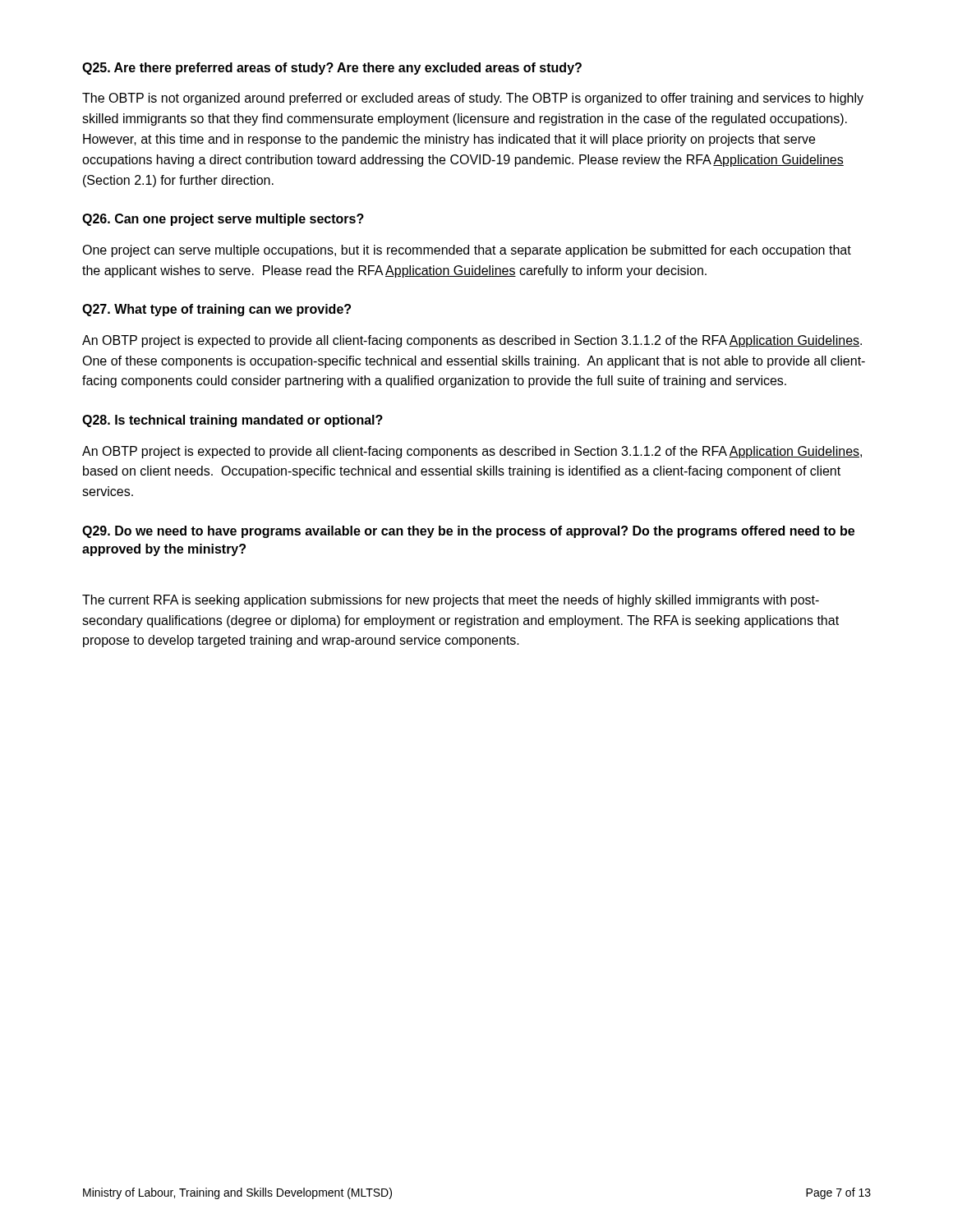Locate the section header containing "Q28. Is technical training mandated or"
This screenshot has width=953, height=1232.
233,420
